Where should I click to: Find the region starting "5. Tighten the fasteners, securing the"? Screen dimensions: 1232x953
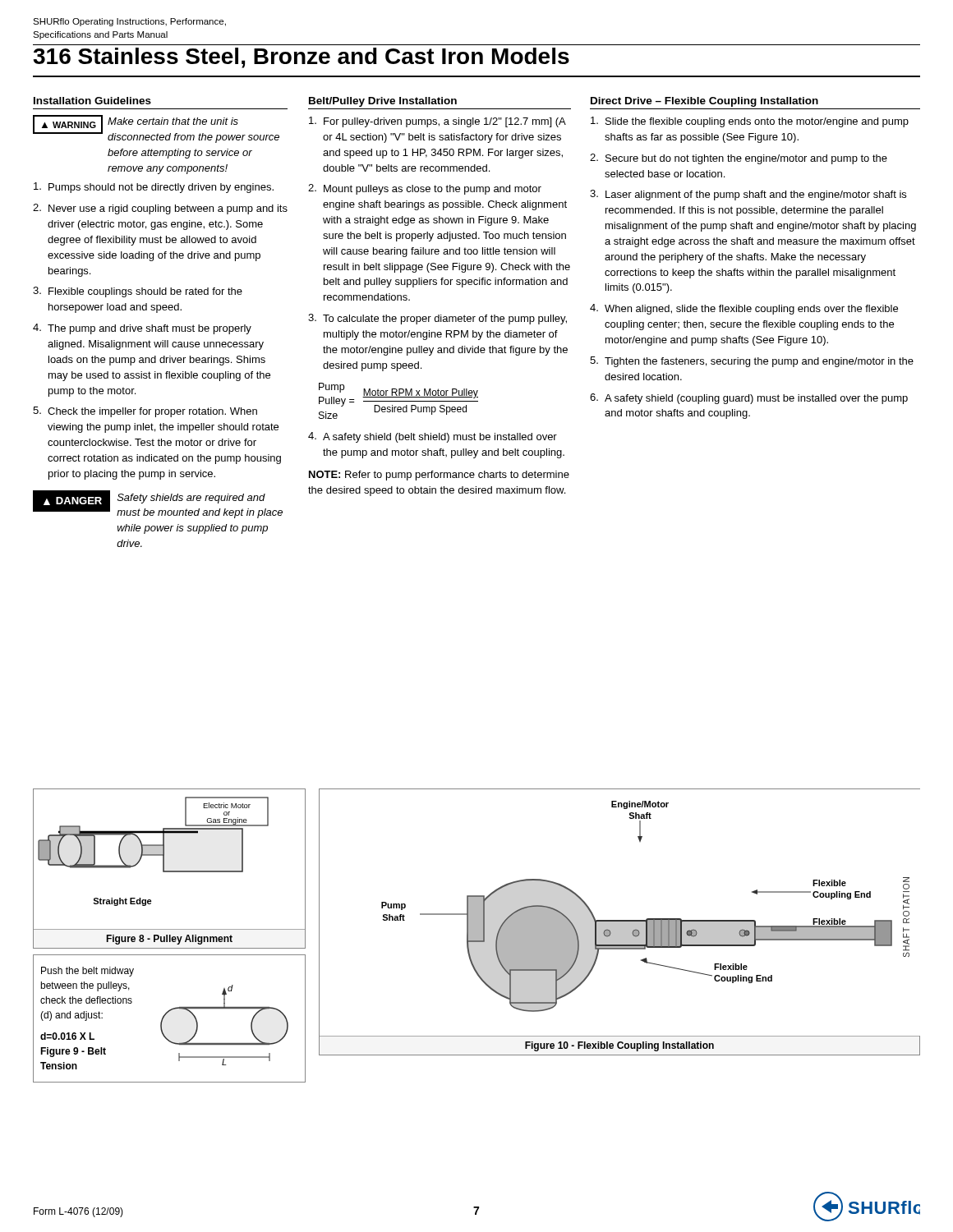pos(755,369)
